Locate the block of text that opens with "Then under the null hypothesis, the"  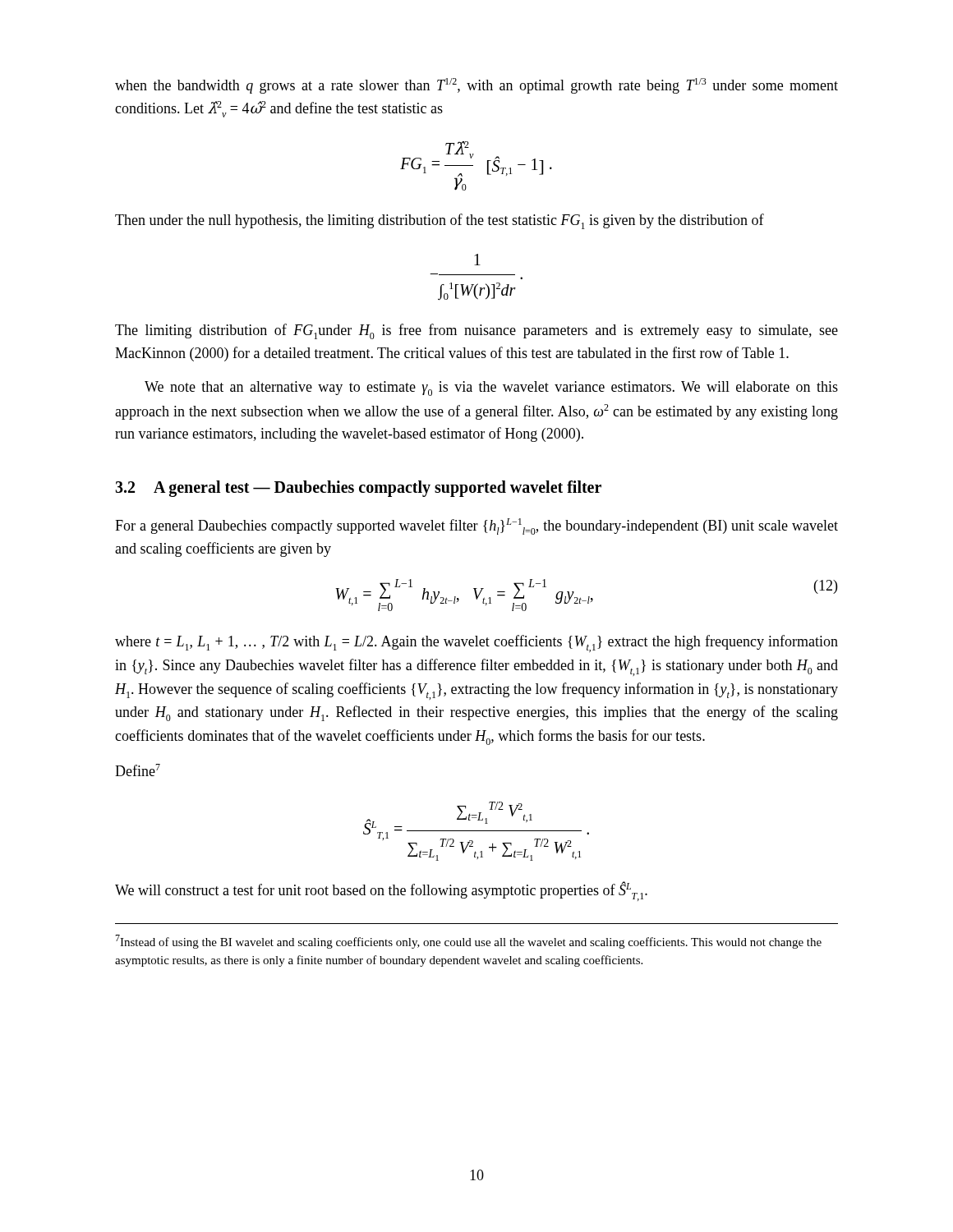(x=439, y=221)
